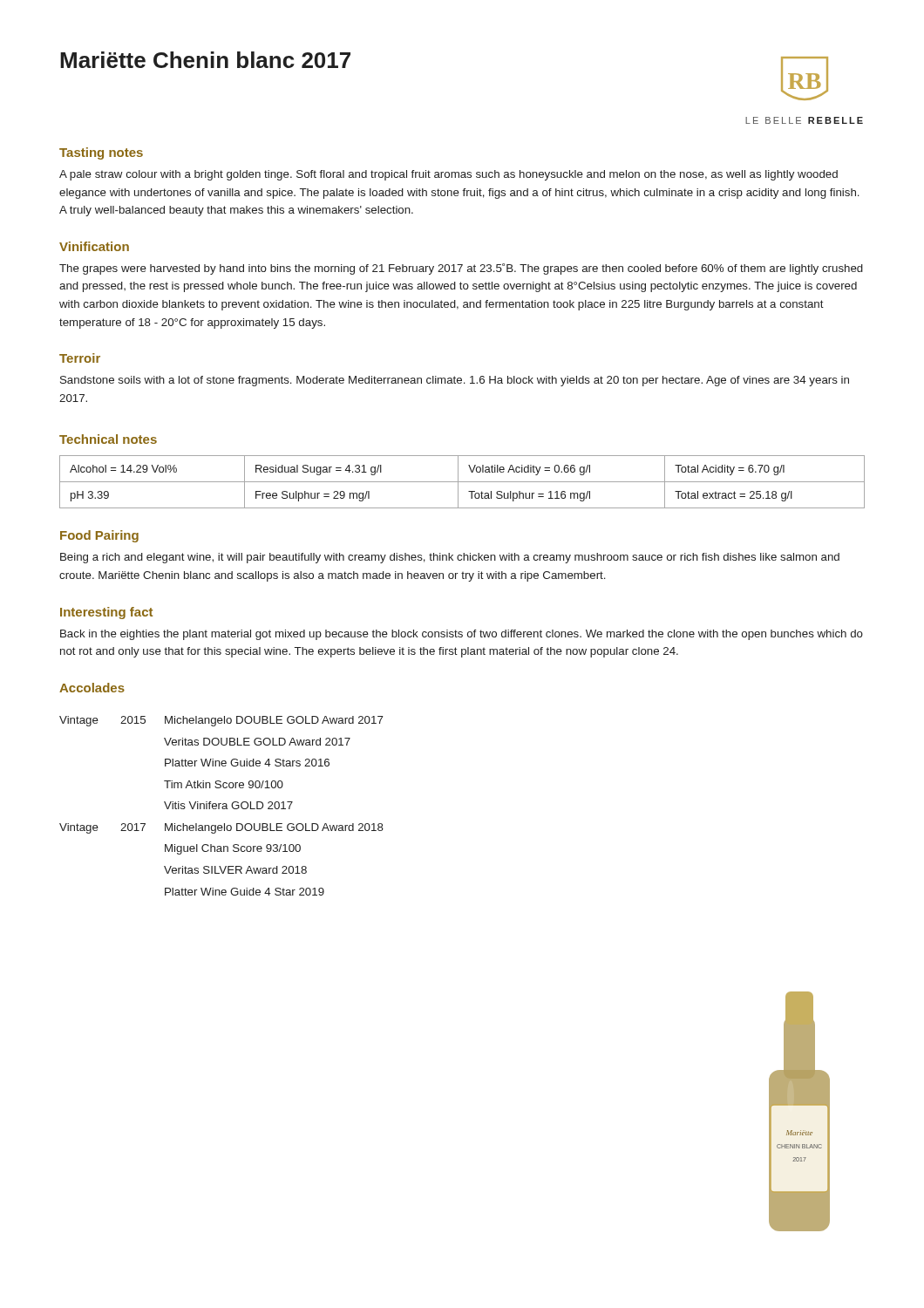Click where it says "Technical notes"
924x1308 pixels.
[108, 439]
